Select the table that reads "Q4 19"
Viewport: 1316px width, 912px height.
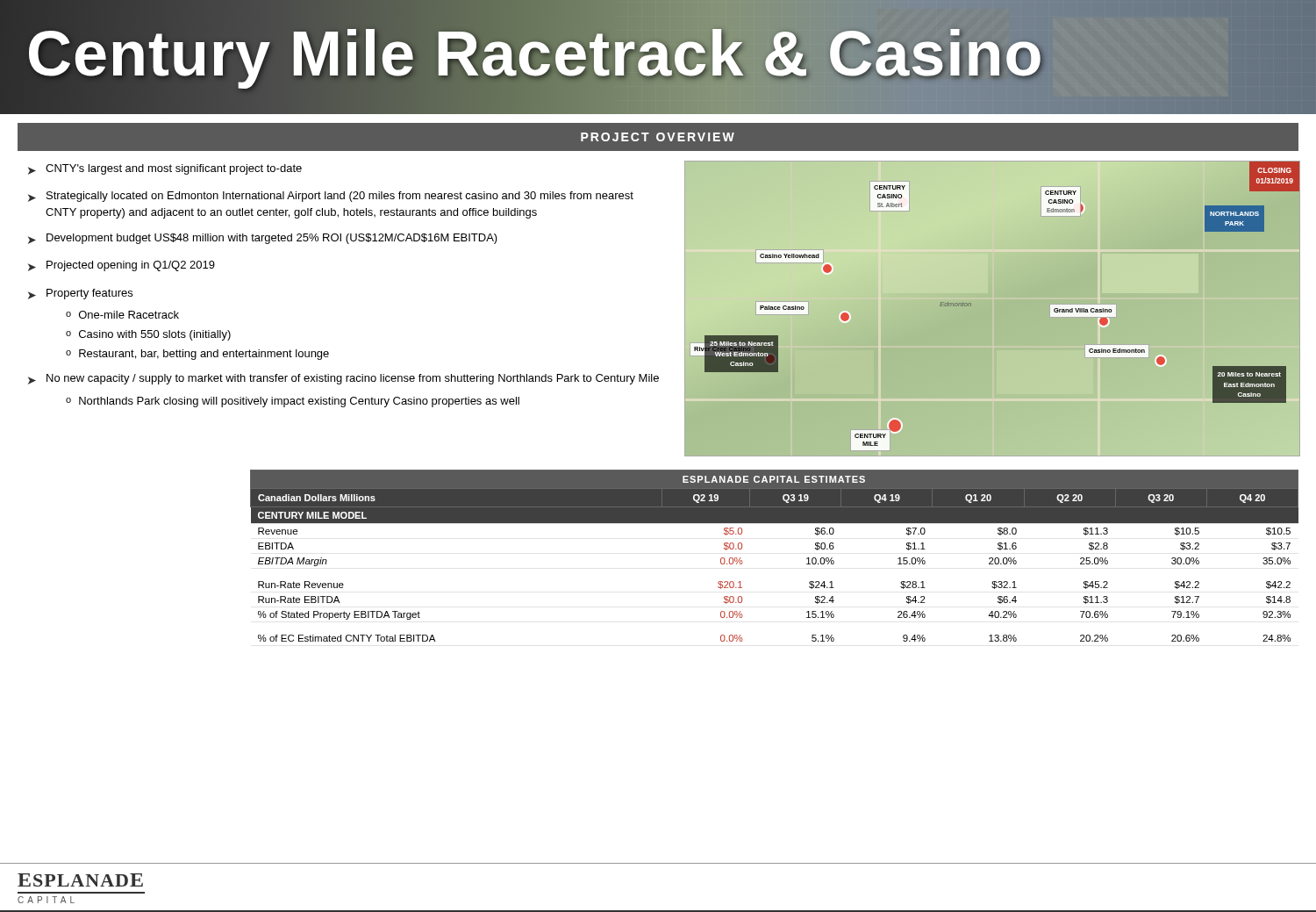(x=774, y=558)
